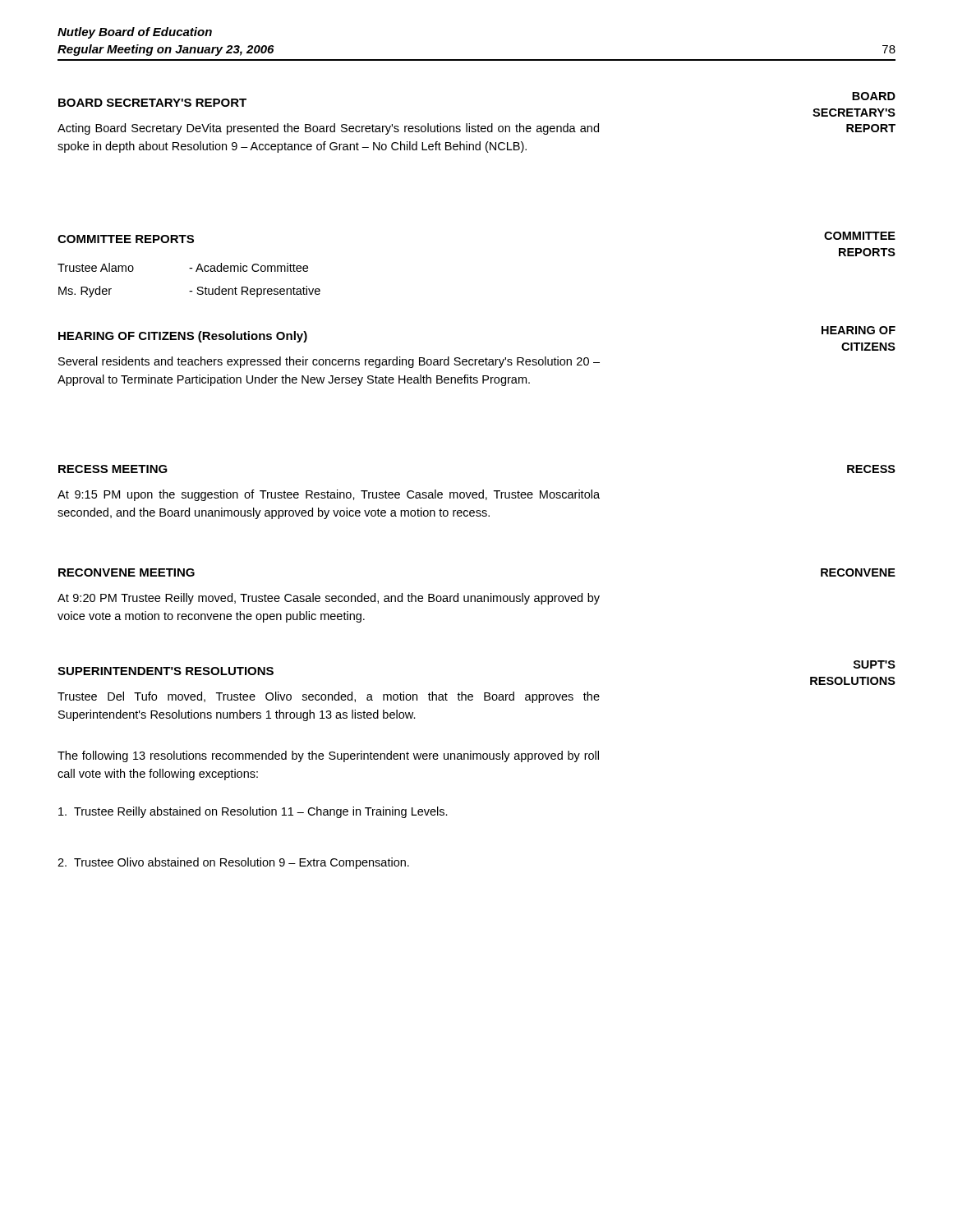Find the section header that reads "BOARD SECRETARY'S REPORT"
953x1232 pixels.
click(152, 103)
